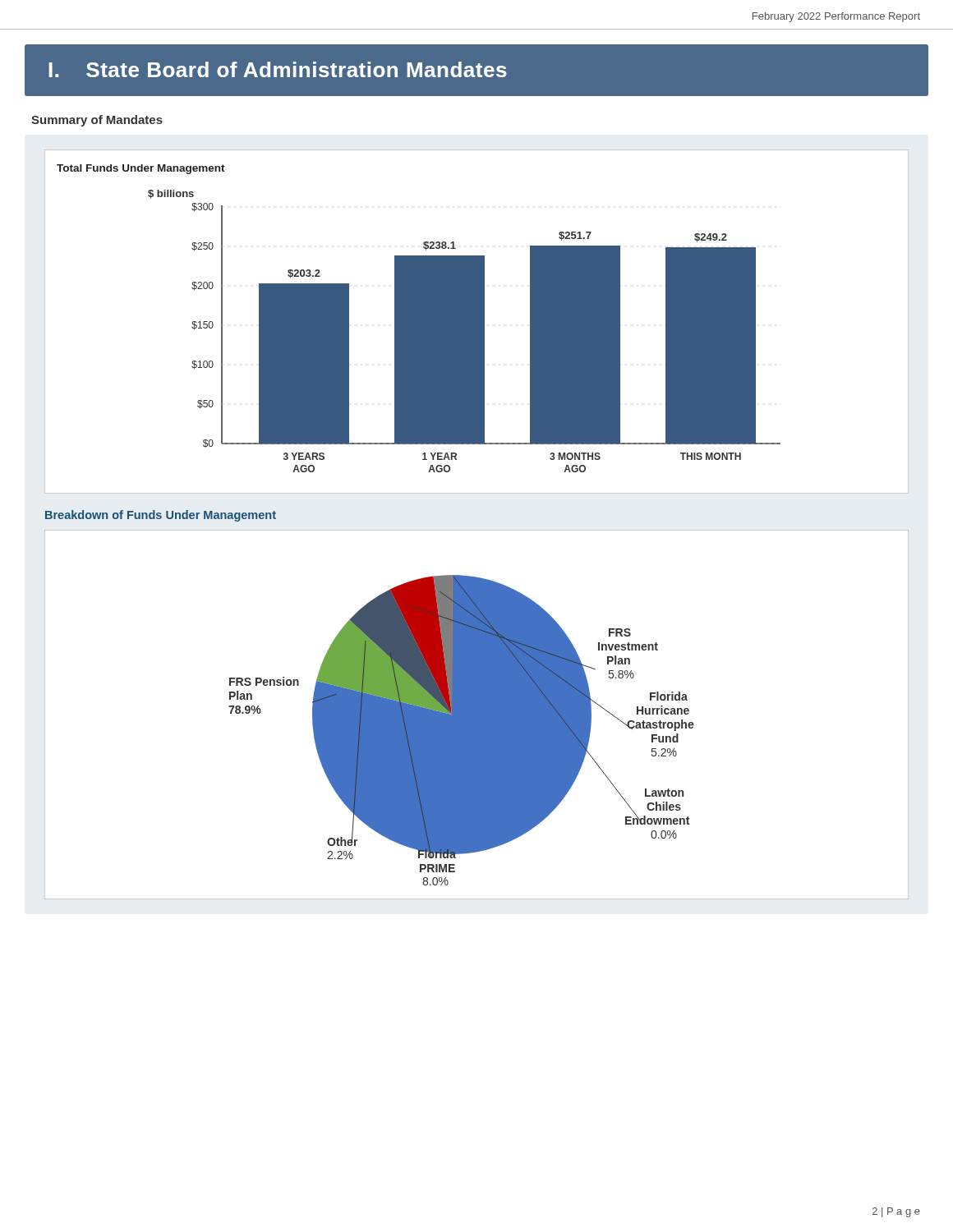Select the section header containing "Summary of Mandates"

[97, 120]
